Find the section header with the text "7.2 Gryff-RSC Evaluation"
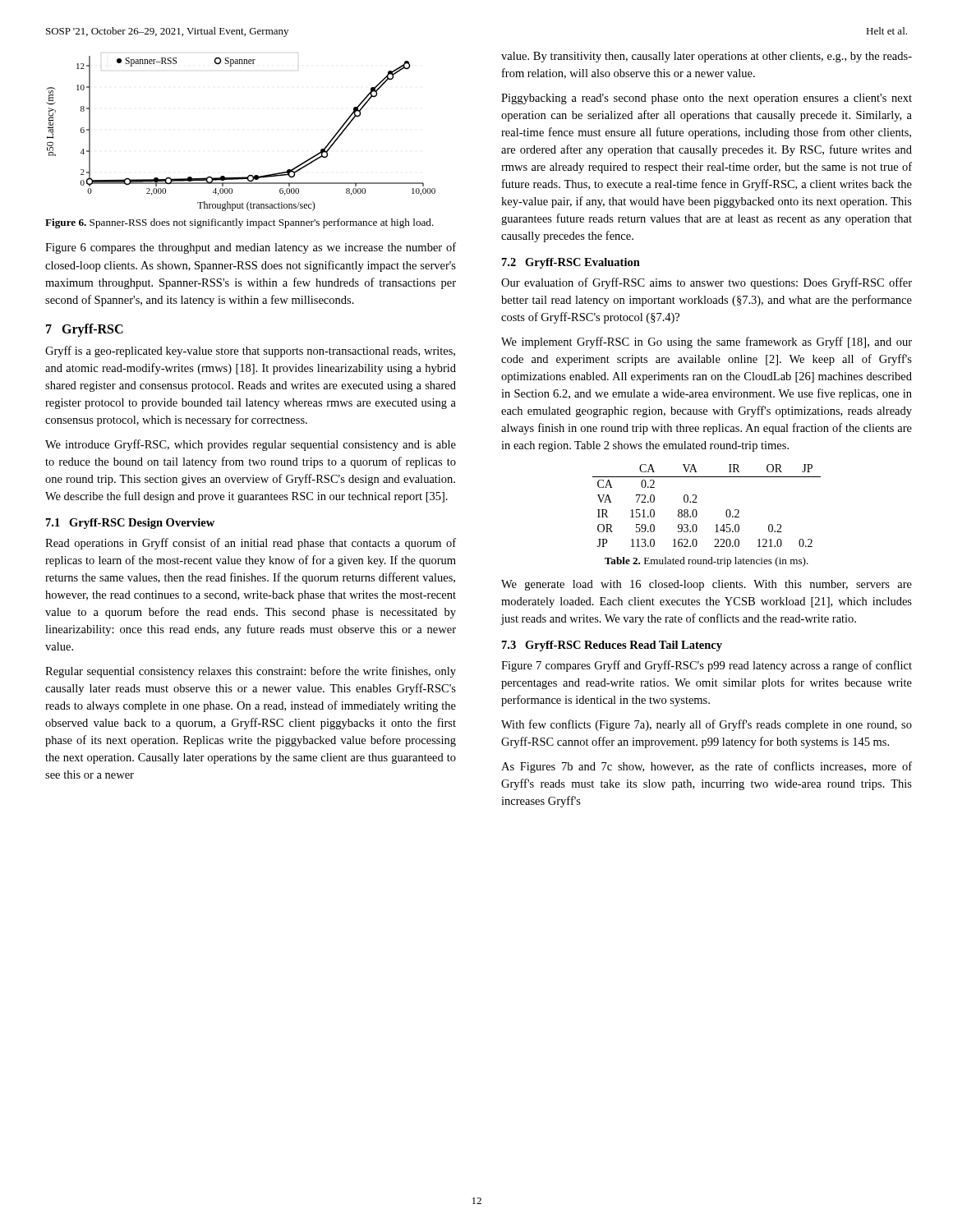The height and width of the screenshot is (1232, 953). tap(571, 263)
